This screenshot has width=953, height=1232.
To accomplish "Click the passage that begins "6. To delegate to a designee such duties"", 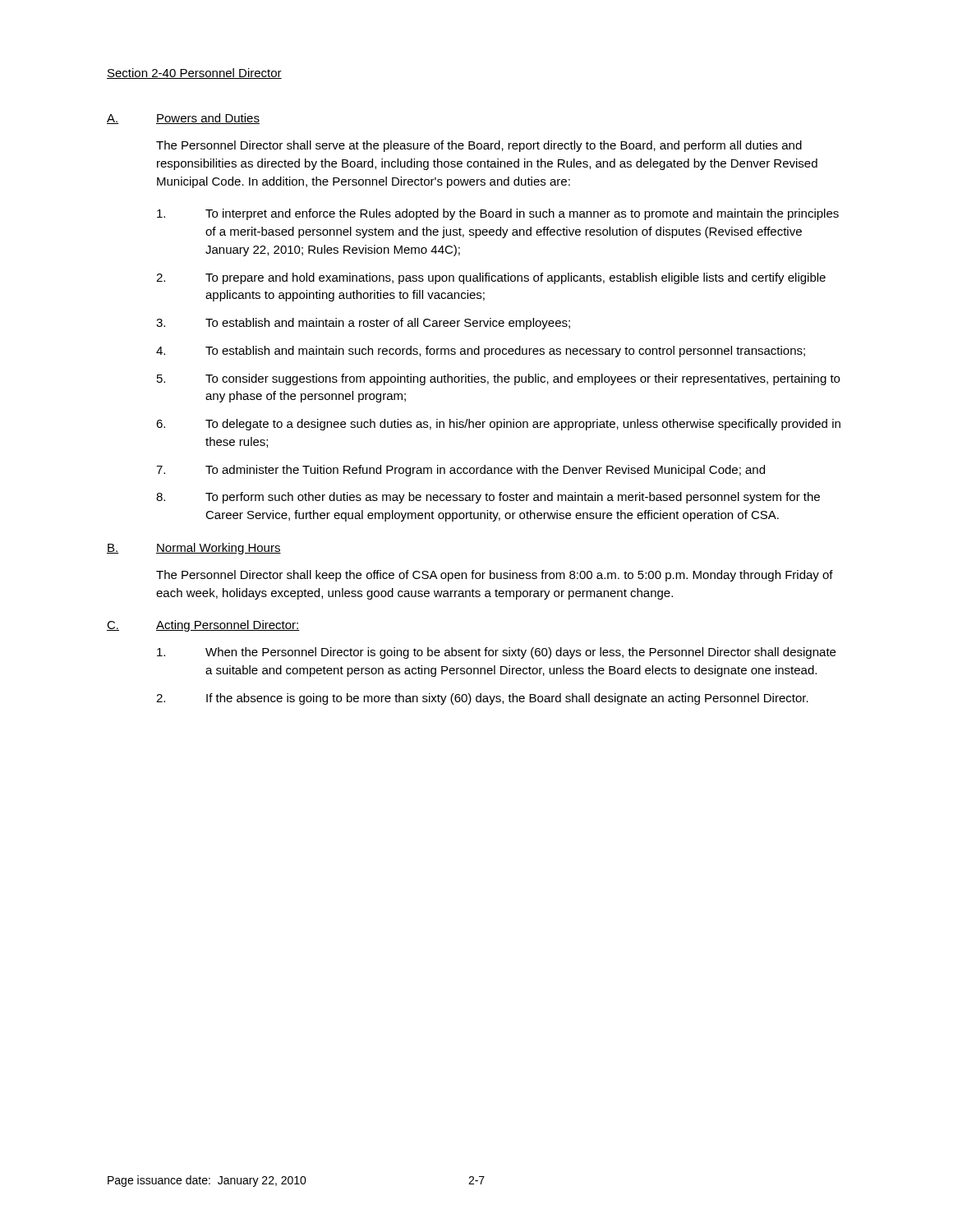I will point(501,433).
